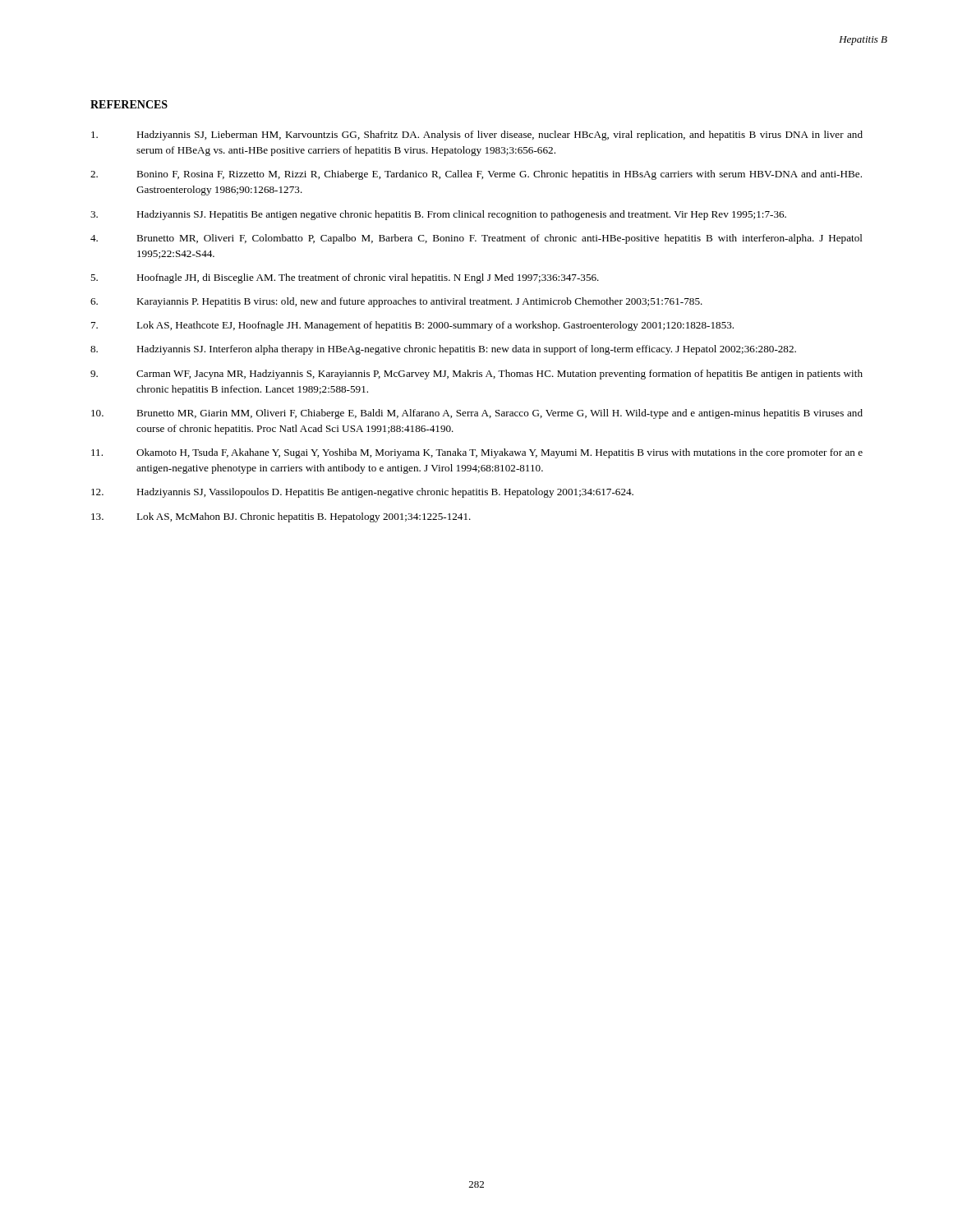Image resolution: width=953 pixels, height=1232 pixels.
Task: Click on the block starting "10. Brunetto MR, Giarin MM, Oliveri F,"
Action: (x=476, y=421)
